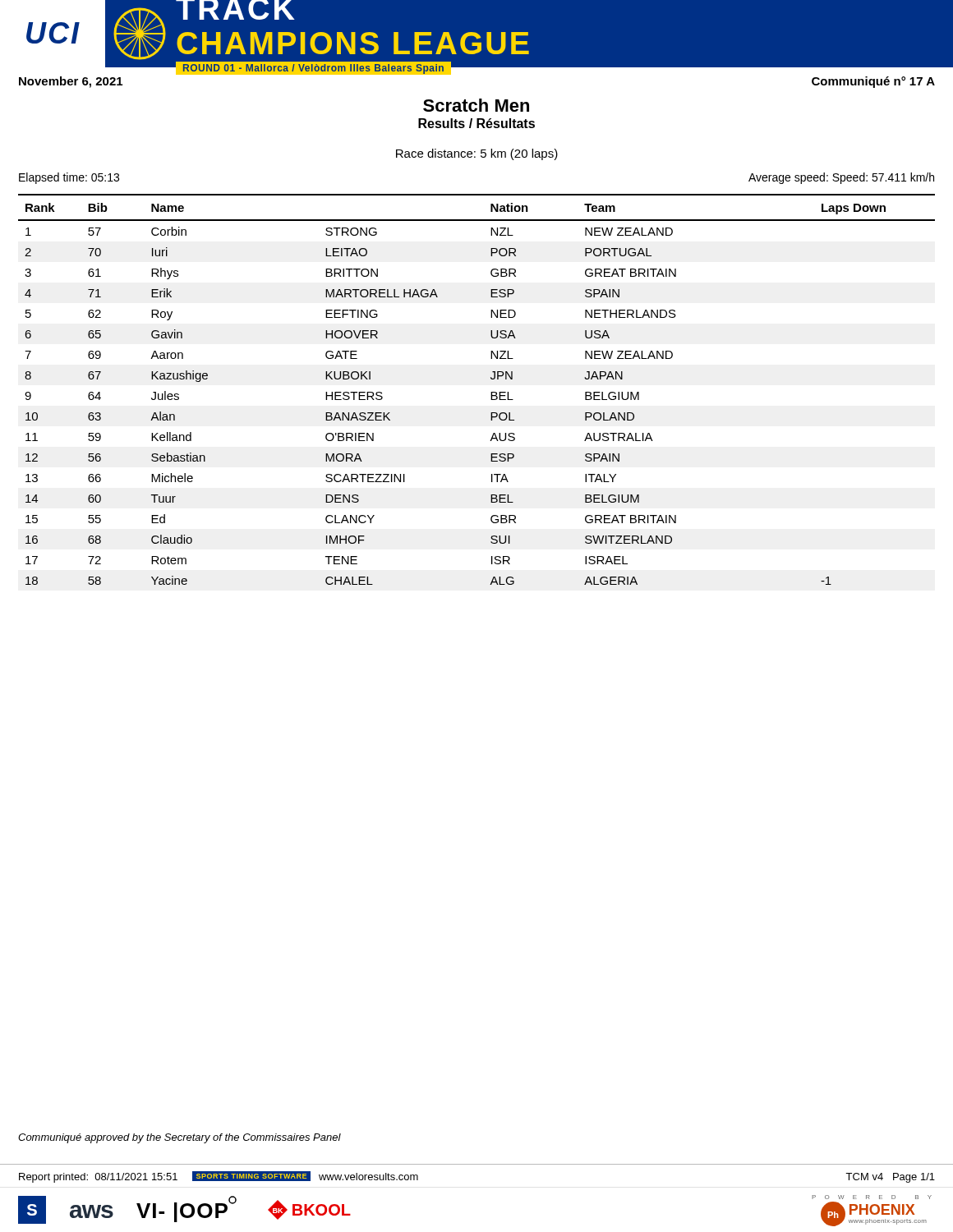Locate the block of text that opens with "Communiqué approved by the Secretary of the Commissaires"
Screen dimensions: 1232x953
coord(179,1137)
